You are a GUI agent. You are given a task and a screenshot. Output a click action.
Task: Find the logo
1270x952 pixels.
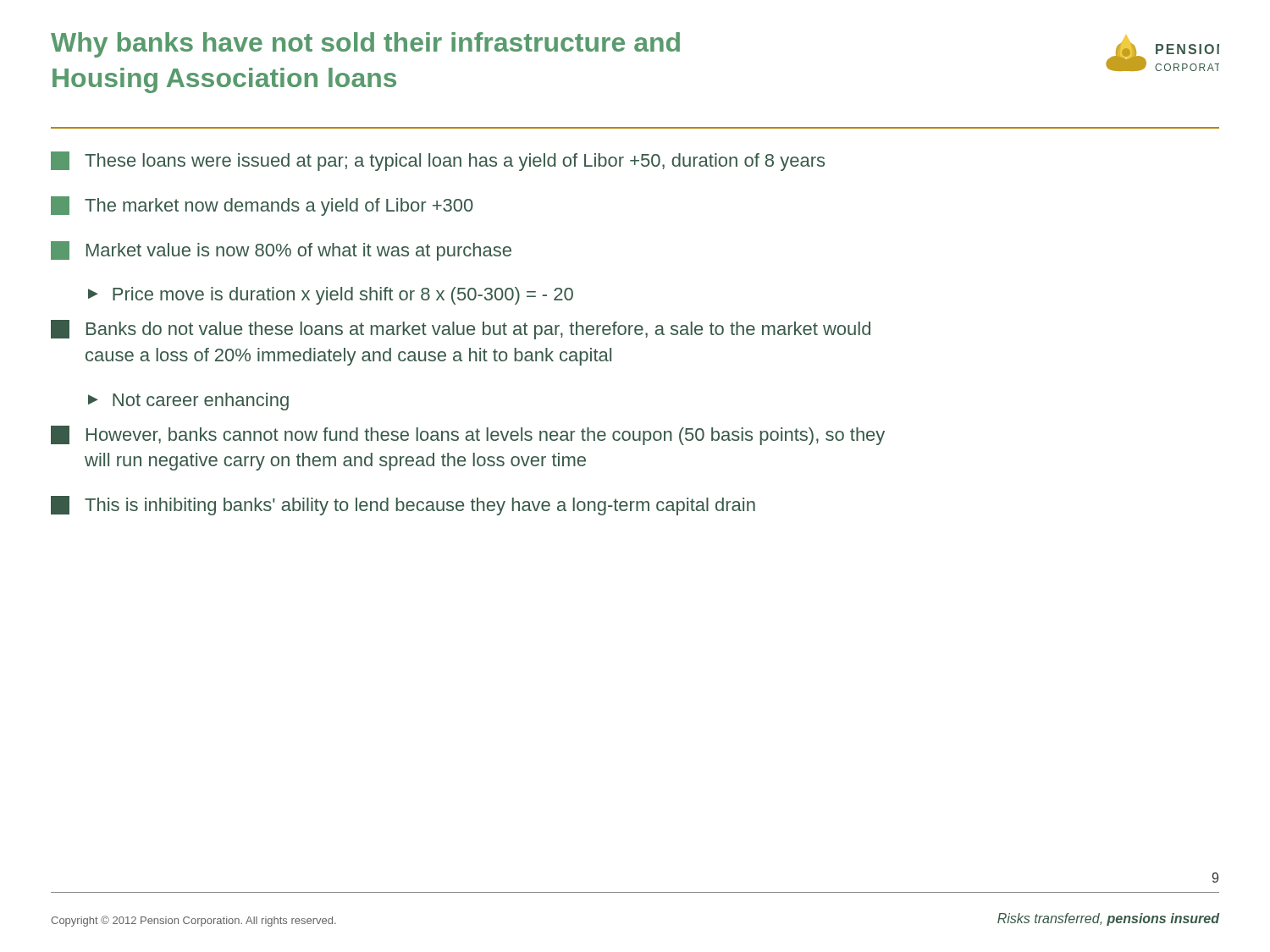tap(1143, 63)
